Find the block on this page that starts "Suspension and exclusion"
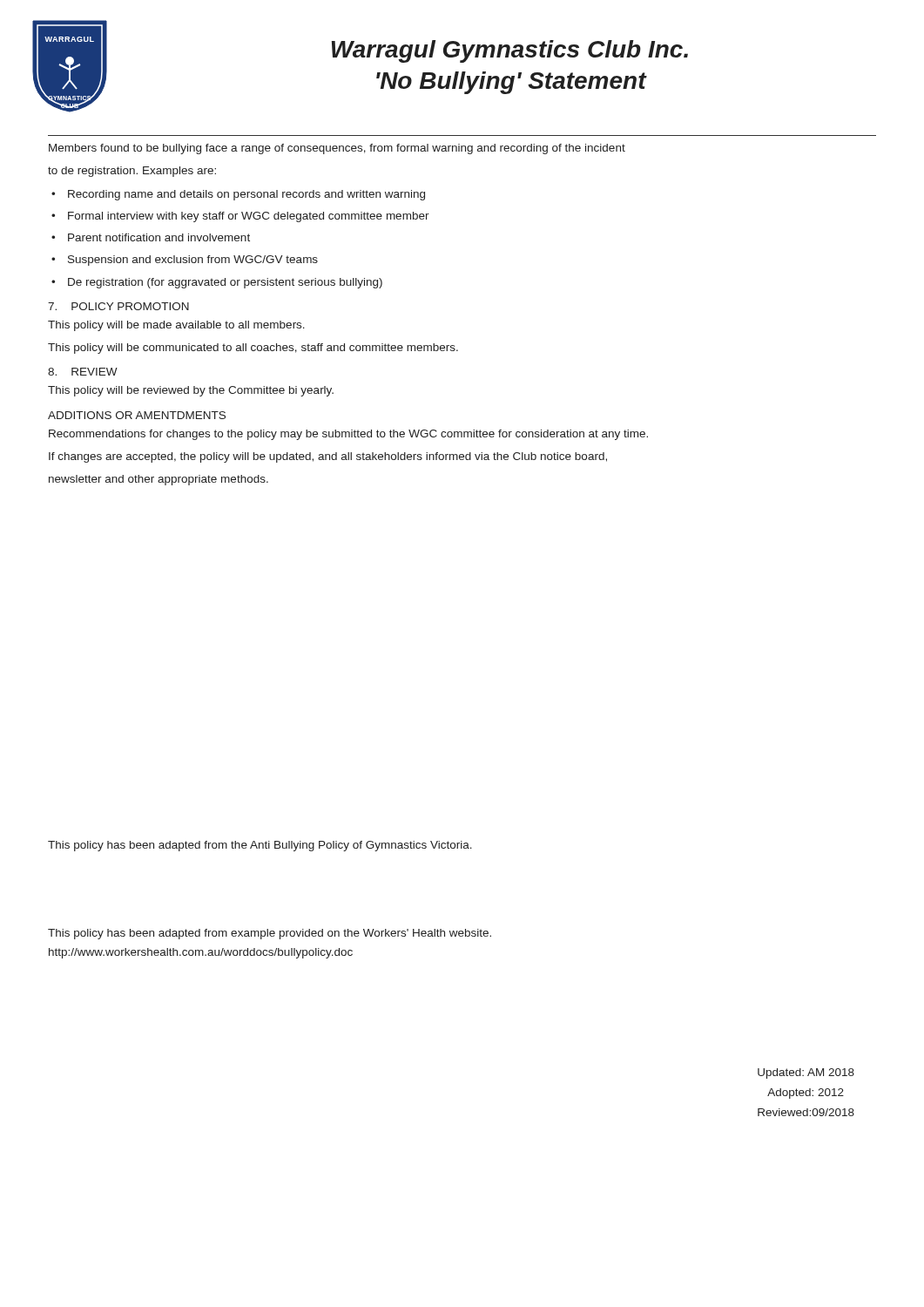924x1307 pixels. 193,259
